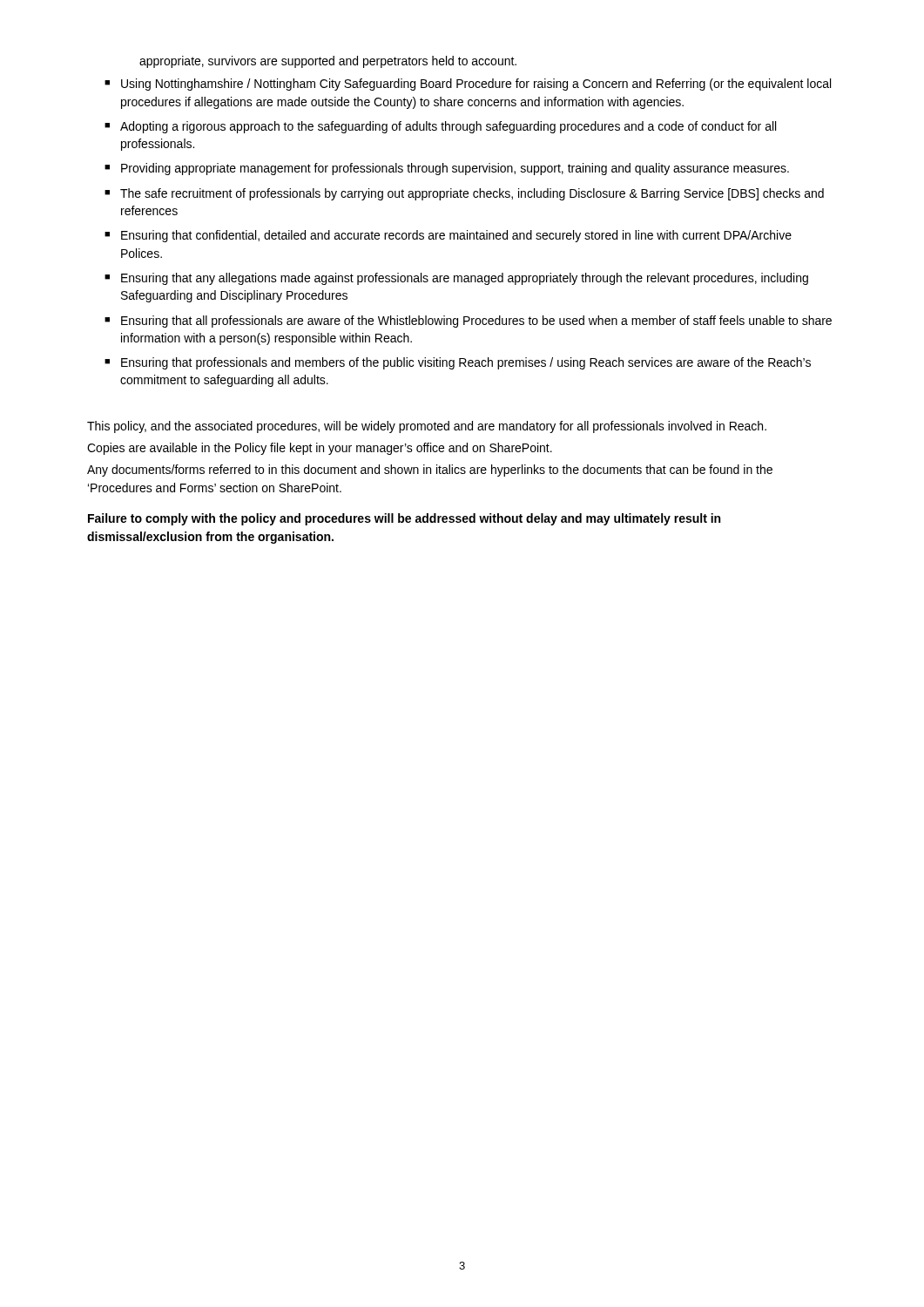Click on the list item that says "■ The safe recruitment of"
This screenshot has width=924, height=1307.
pyautogui.click(x=471, y=202)
